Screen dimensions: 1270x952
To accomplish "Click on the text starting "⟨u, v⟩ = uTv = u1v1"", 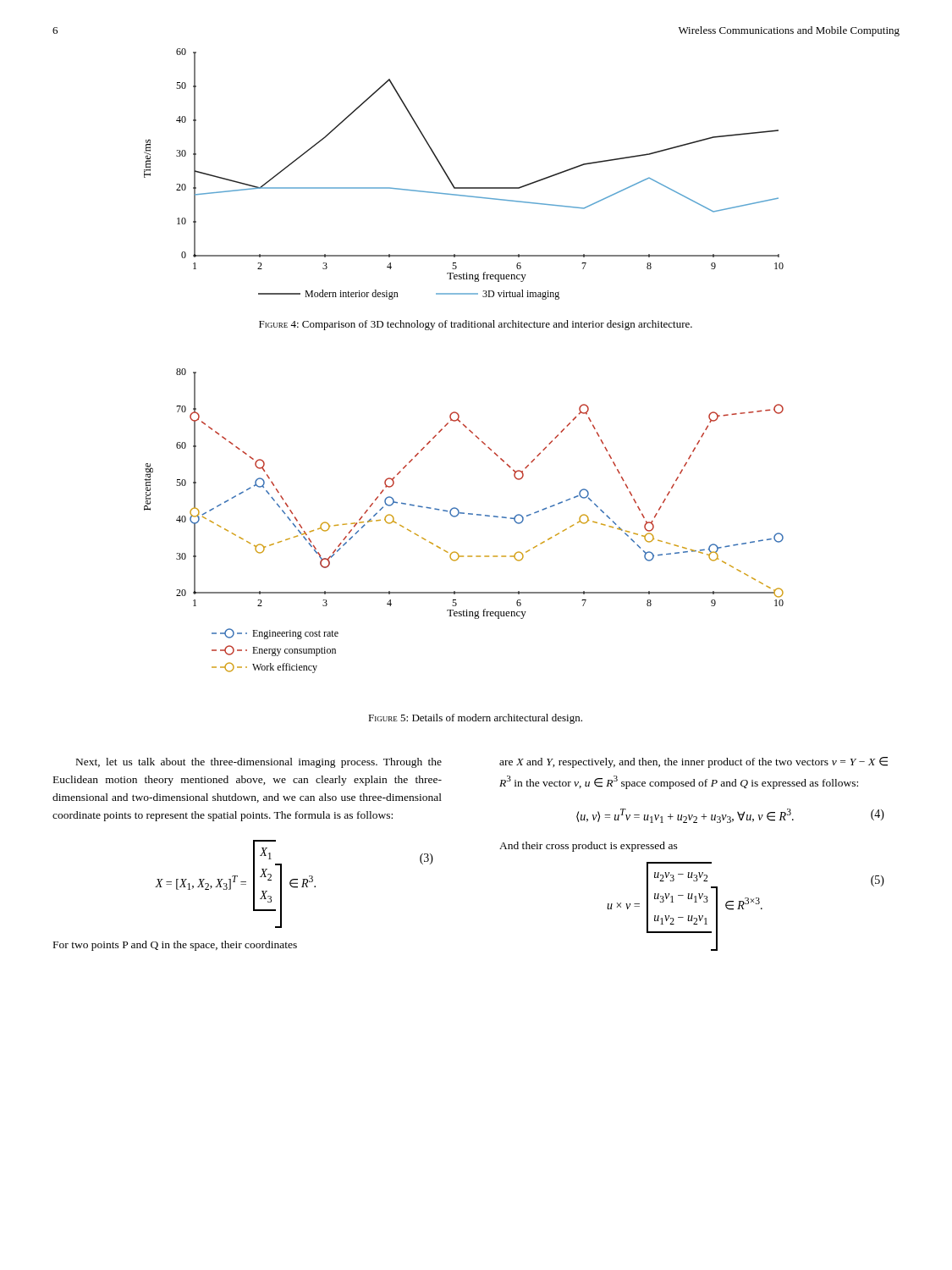I will click(730, 816).
